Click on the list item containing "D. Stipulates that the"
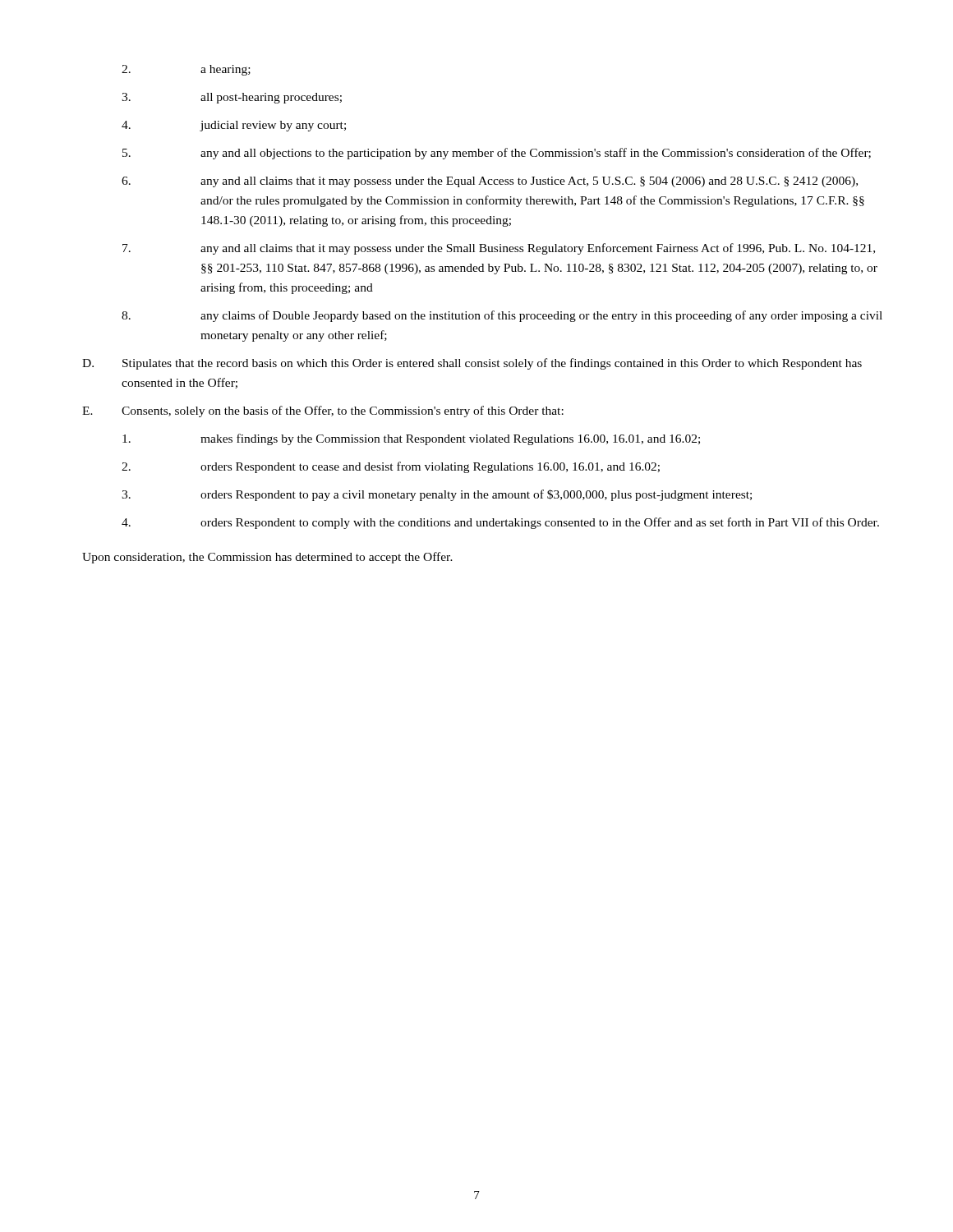The height and width of the screenshot is (1232, 953). [485, 373]
